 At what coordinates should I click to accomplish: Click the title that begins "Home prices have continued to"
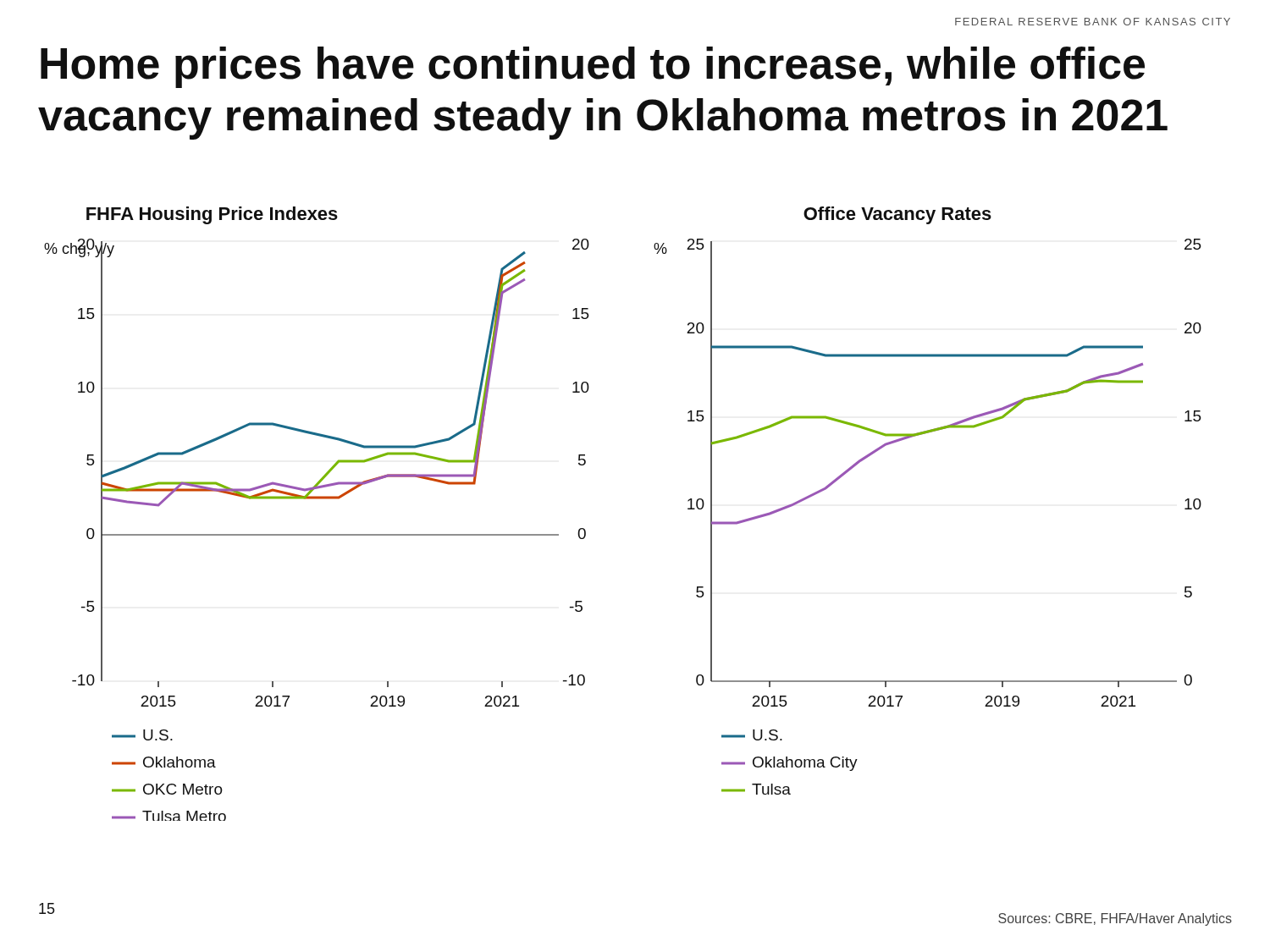coord(603,89)
